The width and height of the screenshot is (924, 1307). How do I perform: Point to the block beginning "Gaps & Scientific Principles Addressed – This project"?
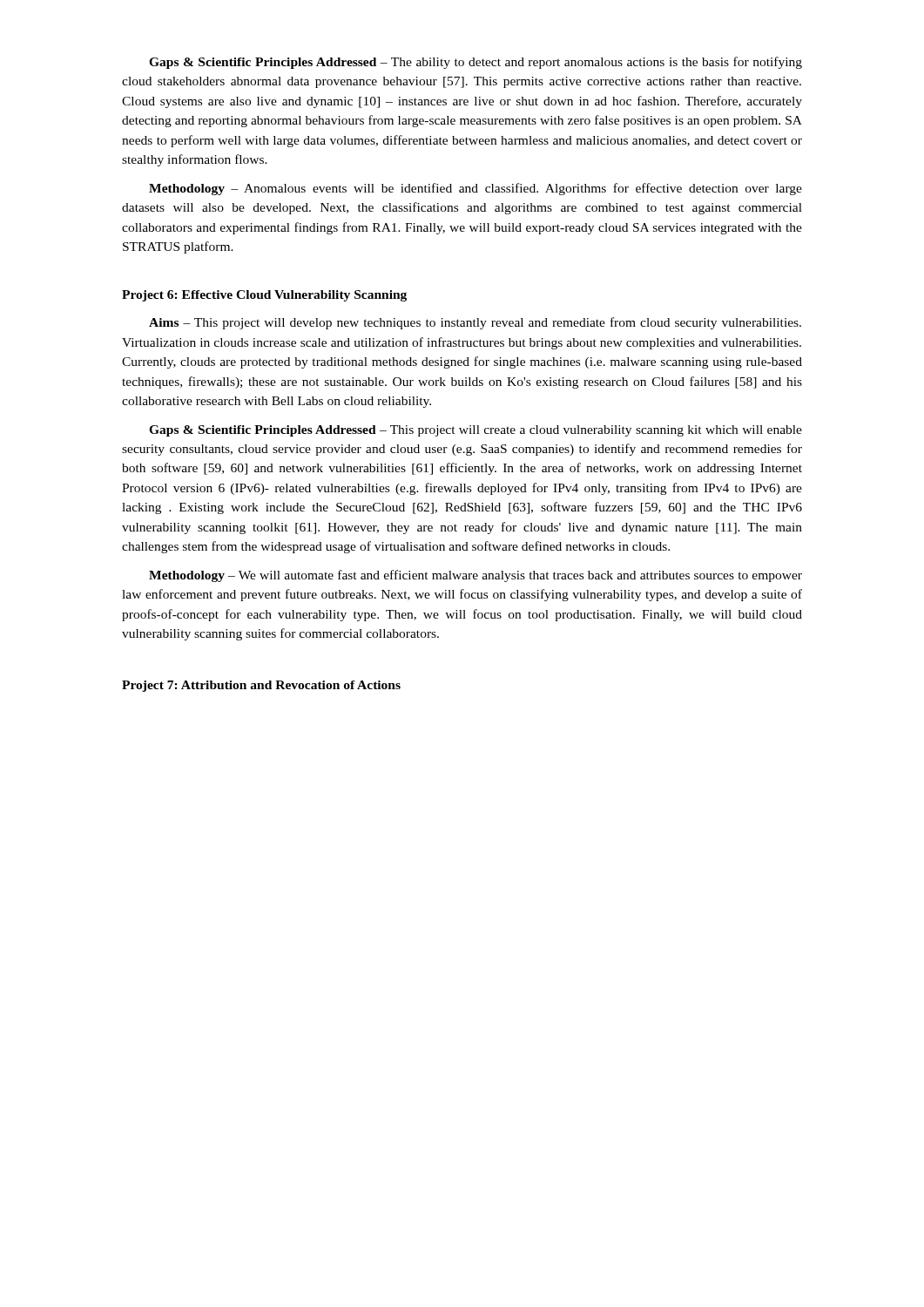(x=462, y=488)
